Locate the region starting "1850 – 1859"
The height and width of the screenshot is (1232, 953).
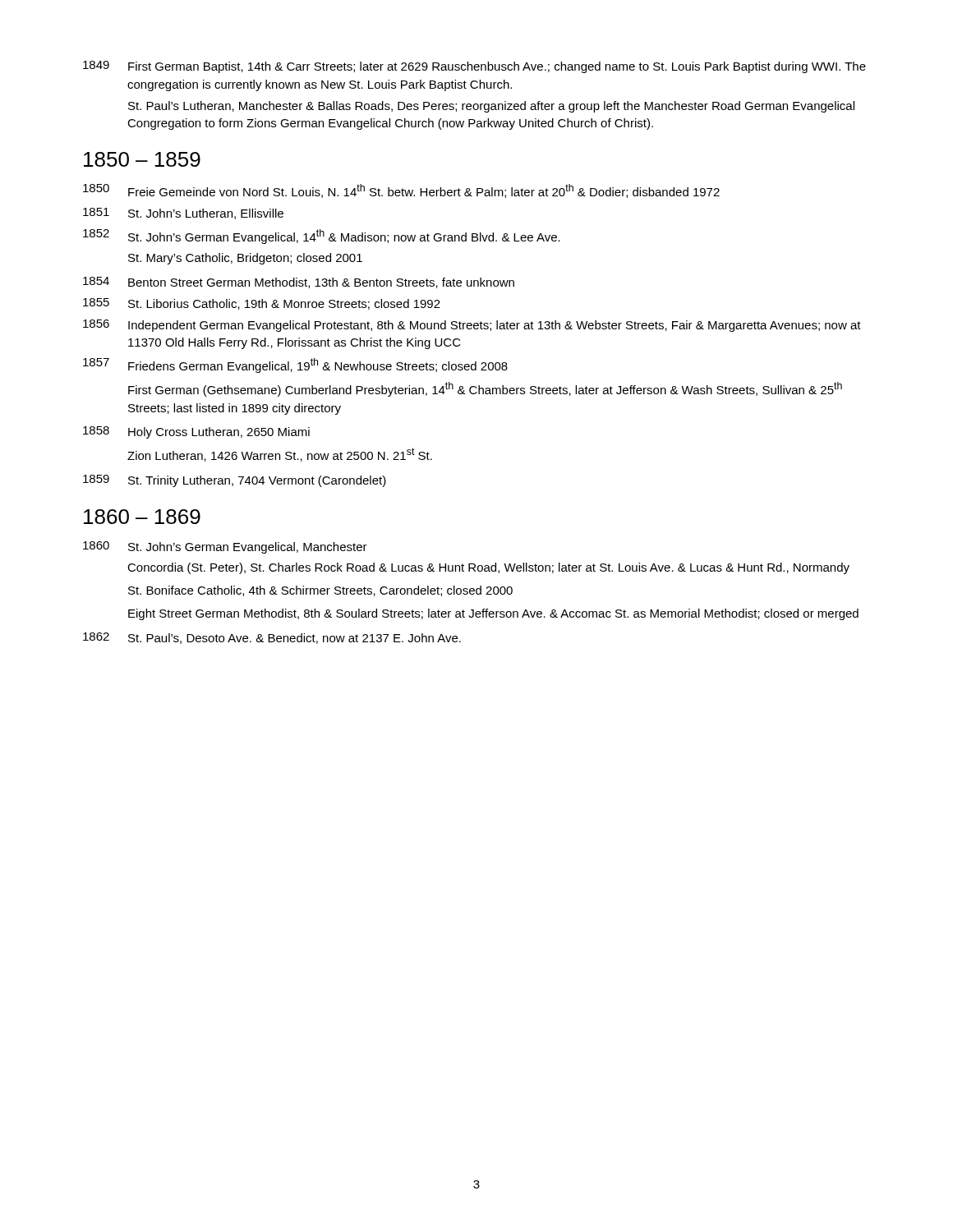click(x=142, y=159)
